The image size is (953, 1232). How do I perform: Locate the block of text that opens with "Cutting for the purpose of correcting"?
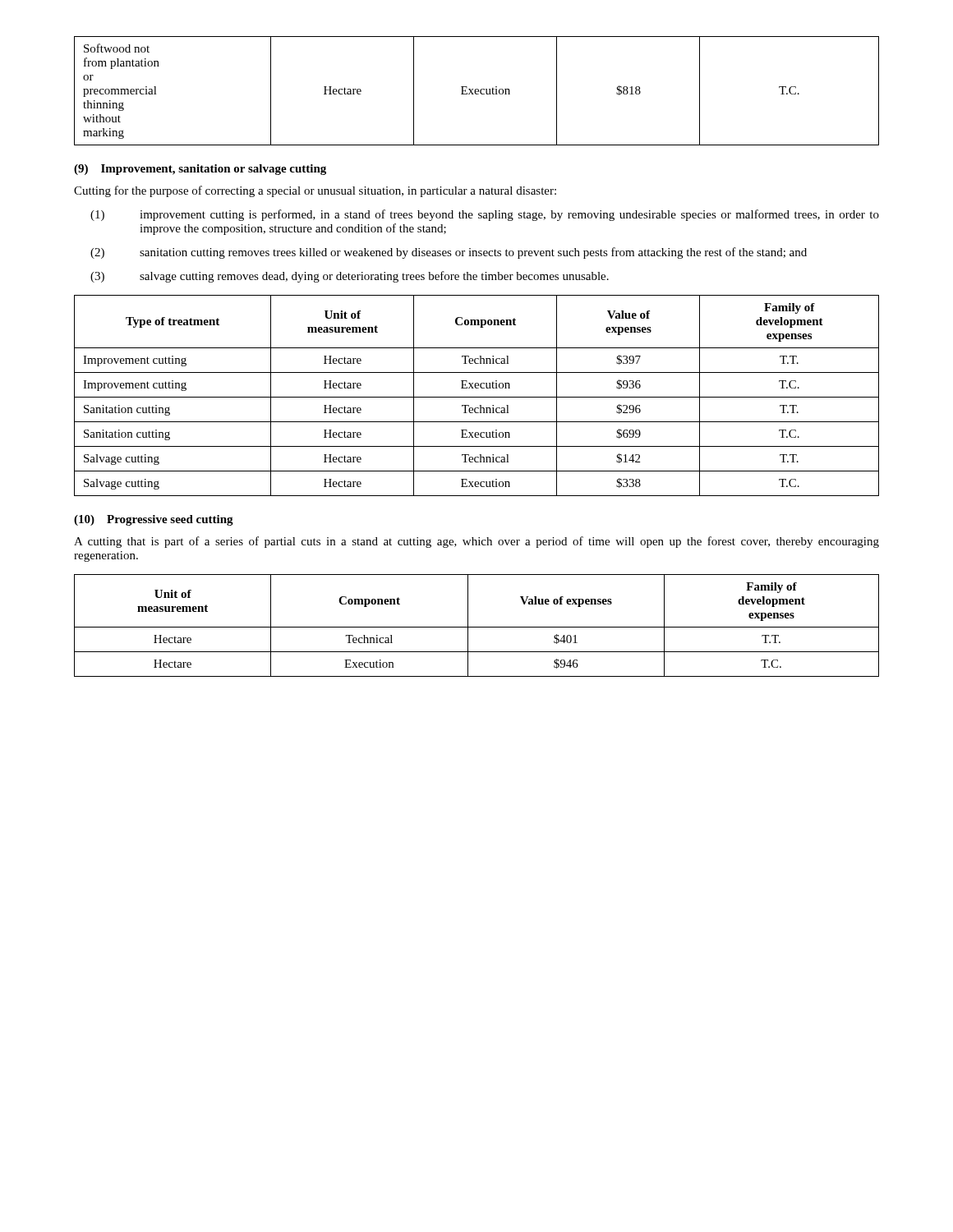316,191
